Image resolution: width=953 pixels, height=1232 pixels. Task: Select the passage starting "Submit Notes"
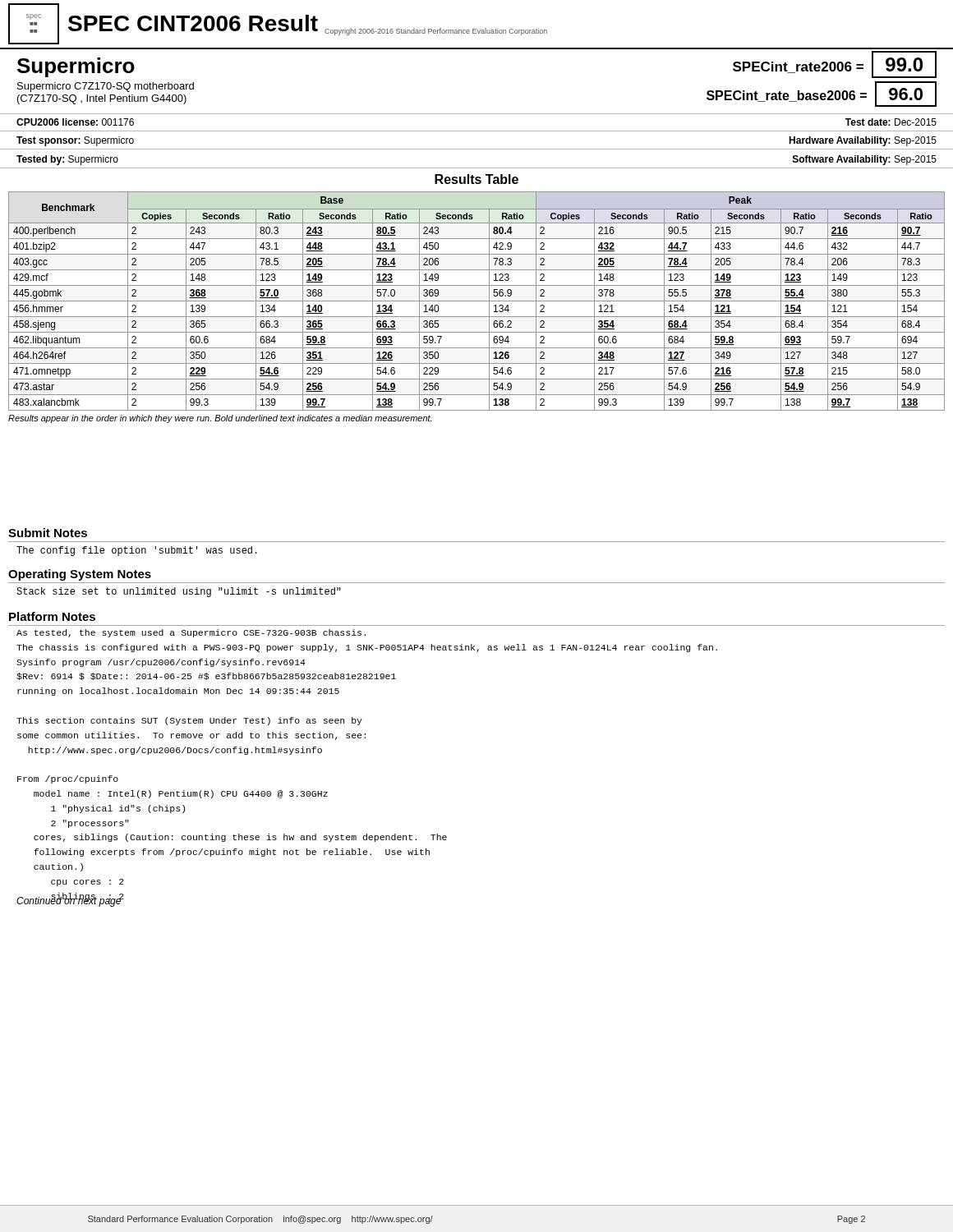(48, 533)
